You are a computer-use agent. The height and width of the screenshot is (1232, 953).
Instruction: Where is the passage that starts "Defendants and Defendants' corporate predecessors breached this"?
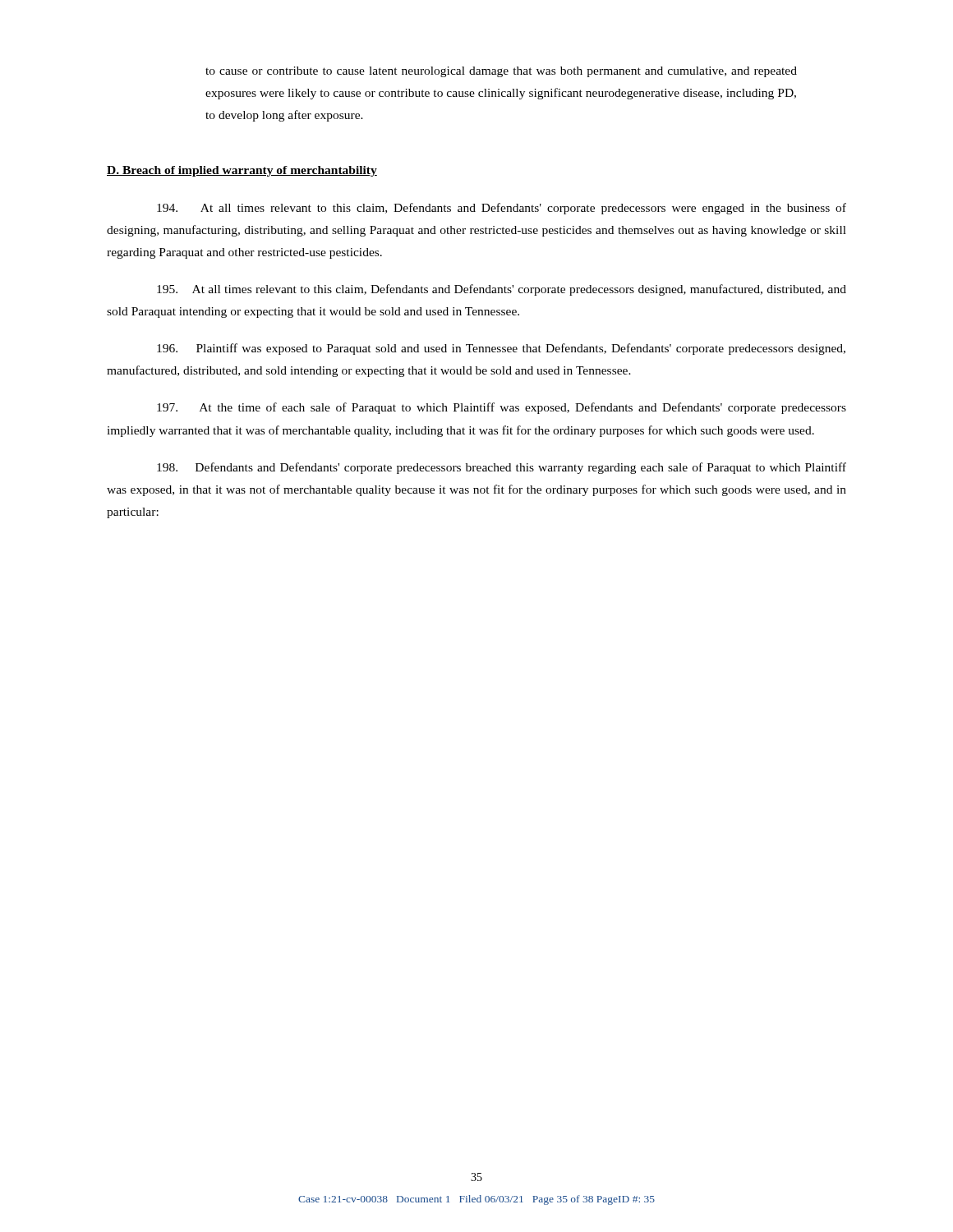[476, 489]
